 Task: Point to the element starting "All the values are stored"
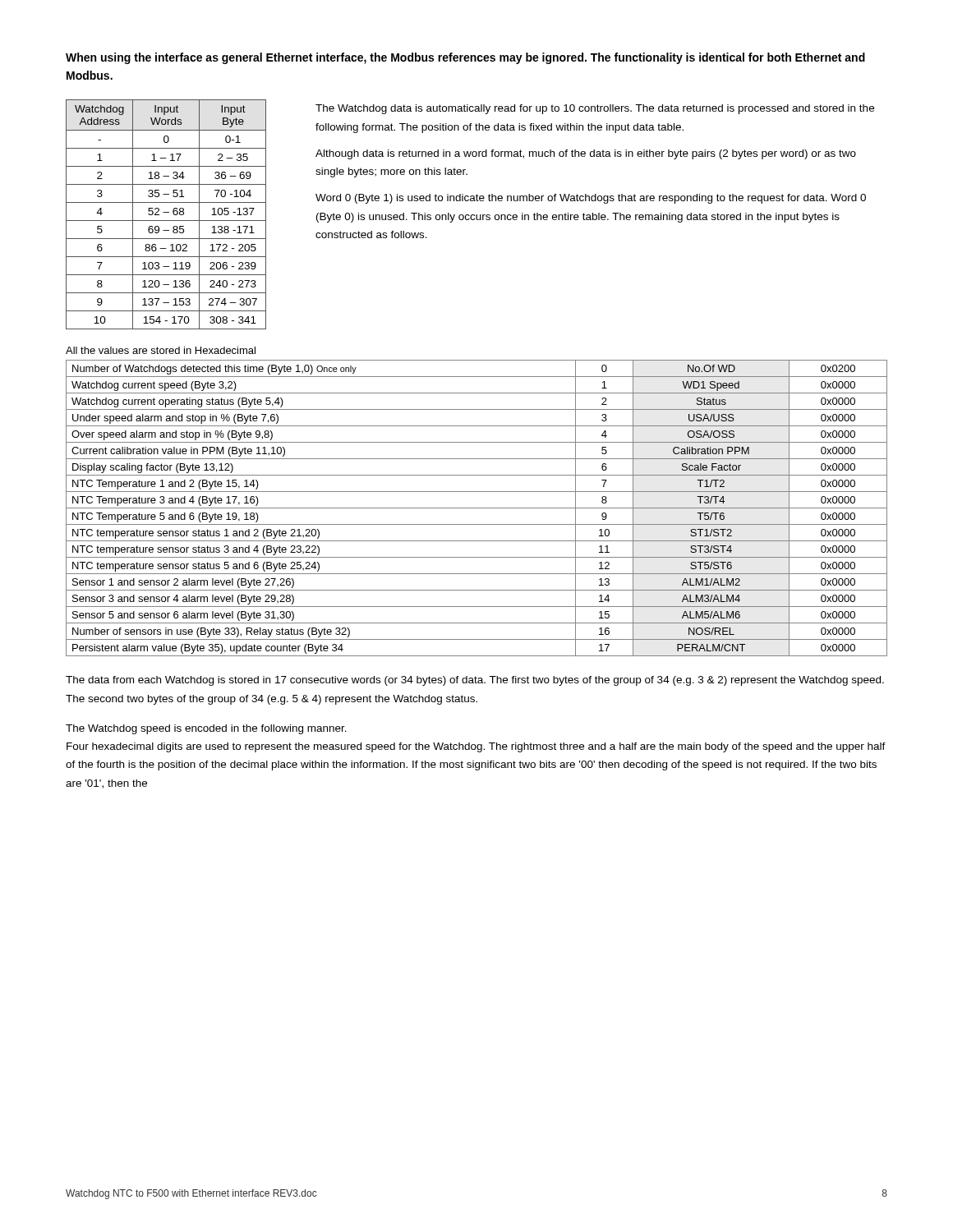click(x=161, y=351)
